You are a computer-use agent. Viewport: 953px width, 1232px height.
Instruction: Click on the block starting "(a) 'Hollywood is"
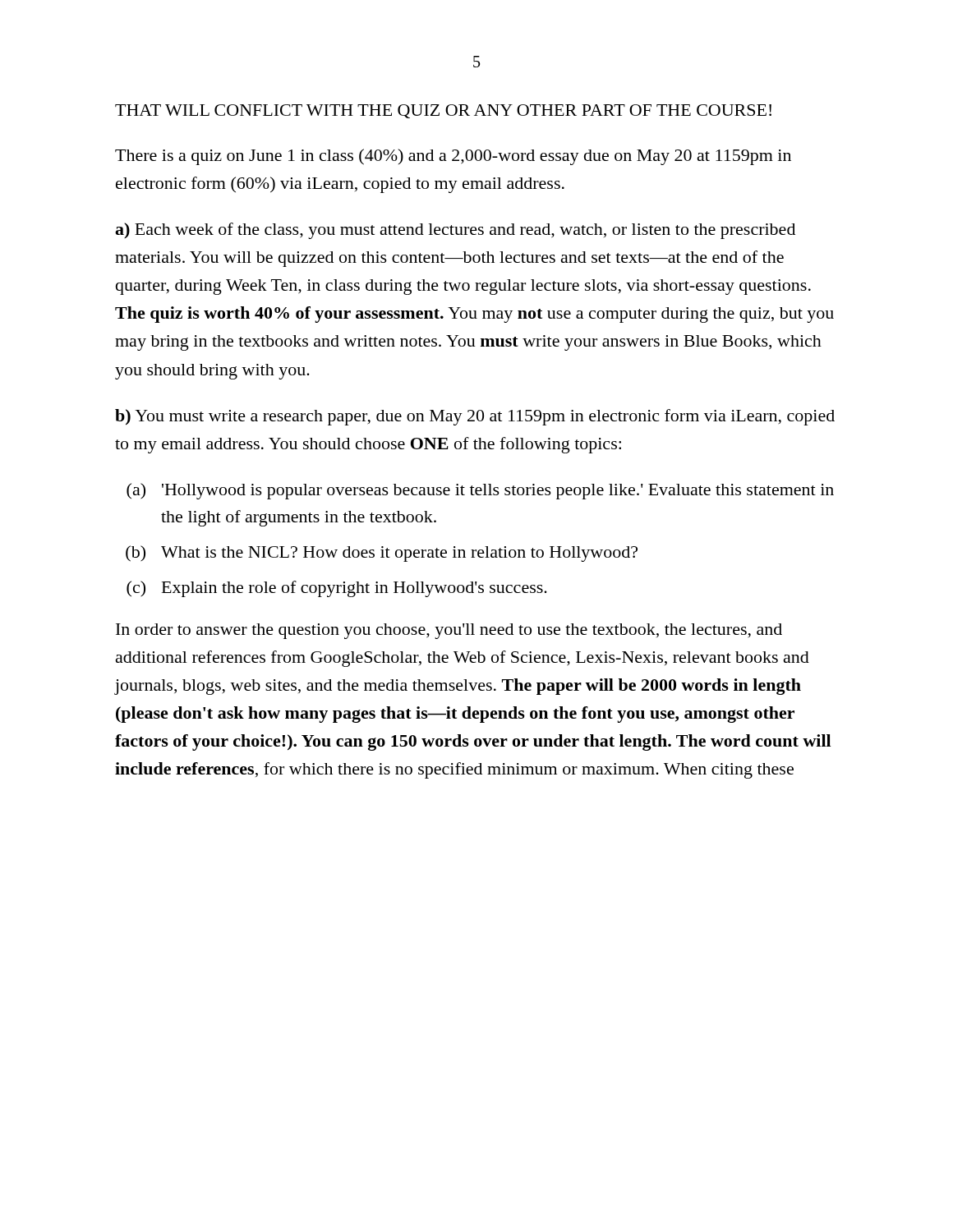476,503
